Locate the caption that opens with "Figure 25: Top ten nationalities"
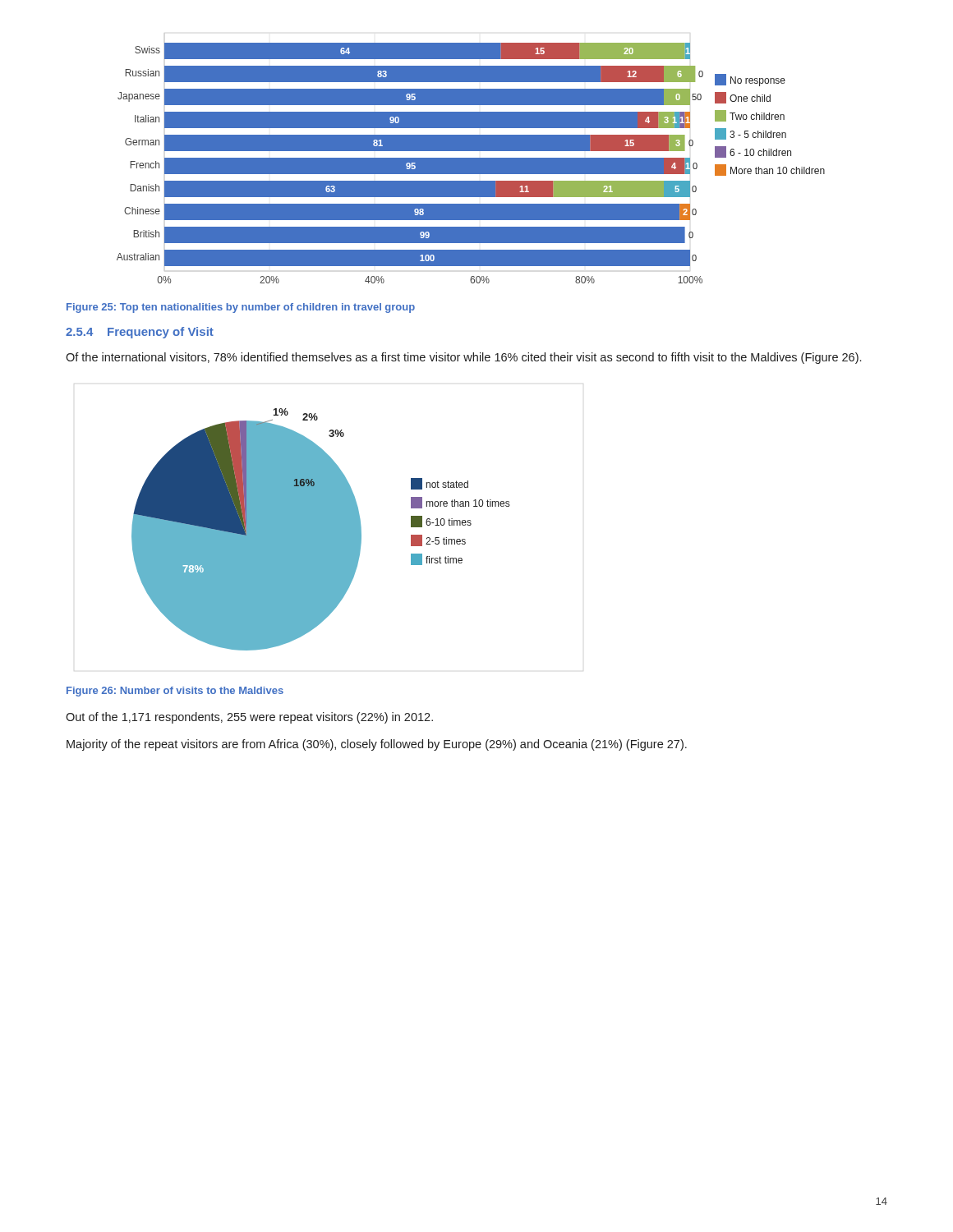This screenshot has height=1232, width=953. pyautogui.click(x=240, y=307)
